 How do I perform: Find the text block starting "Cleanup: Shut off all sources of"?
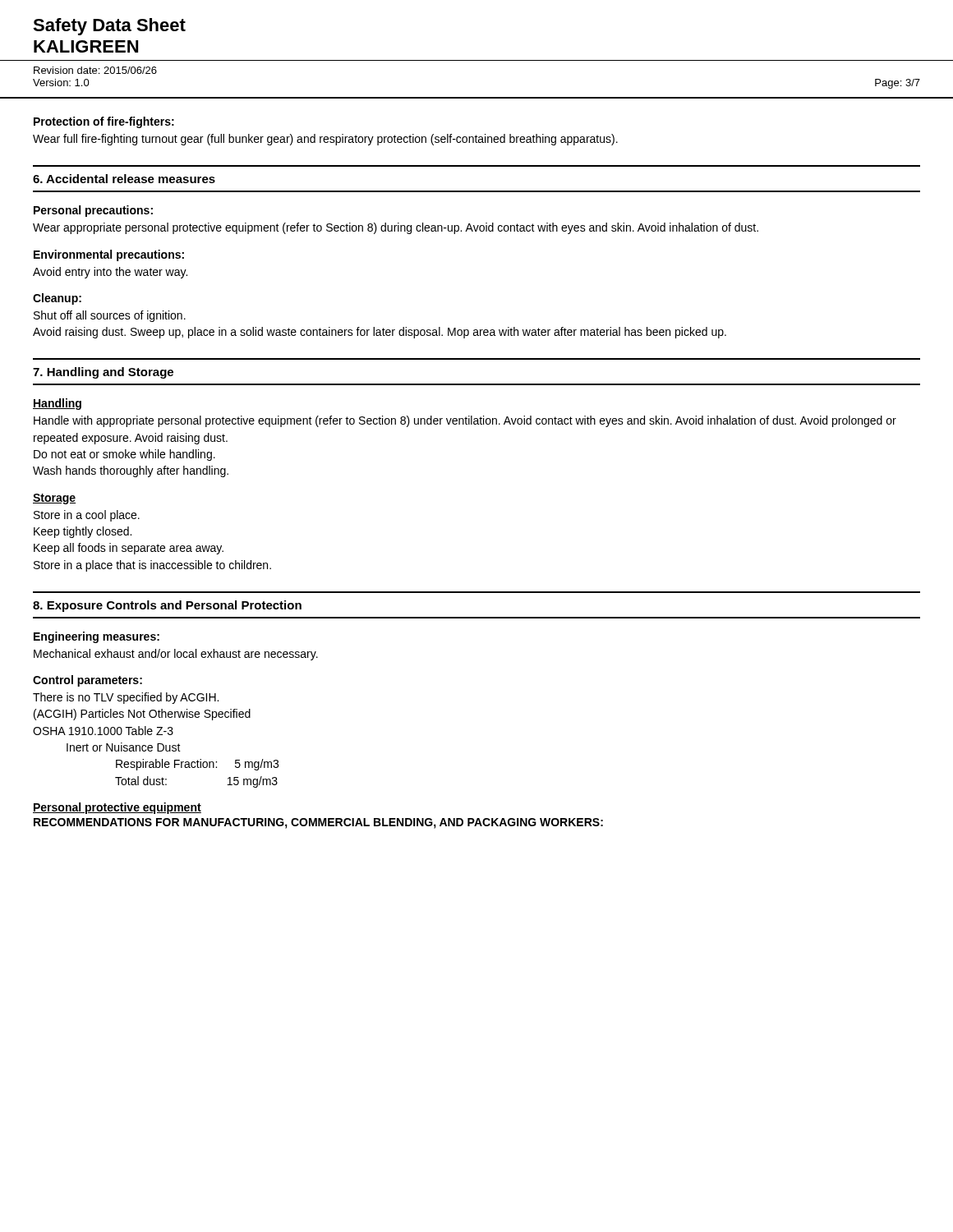57,299
